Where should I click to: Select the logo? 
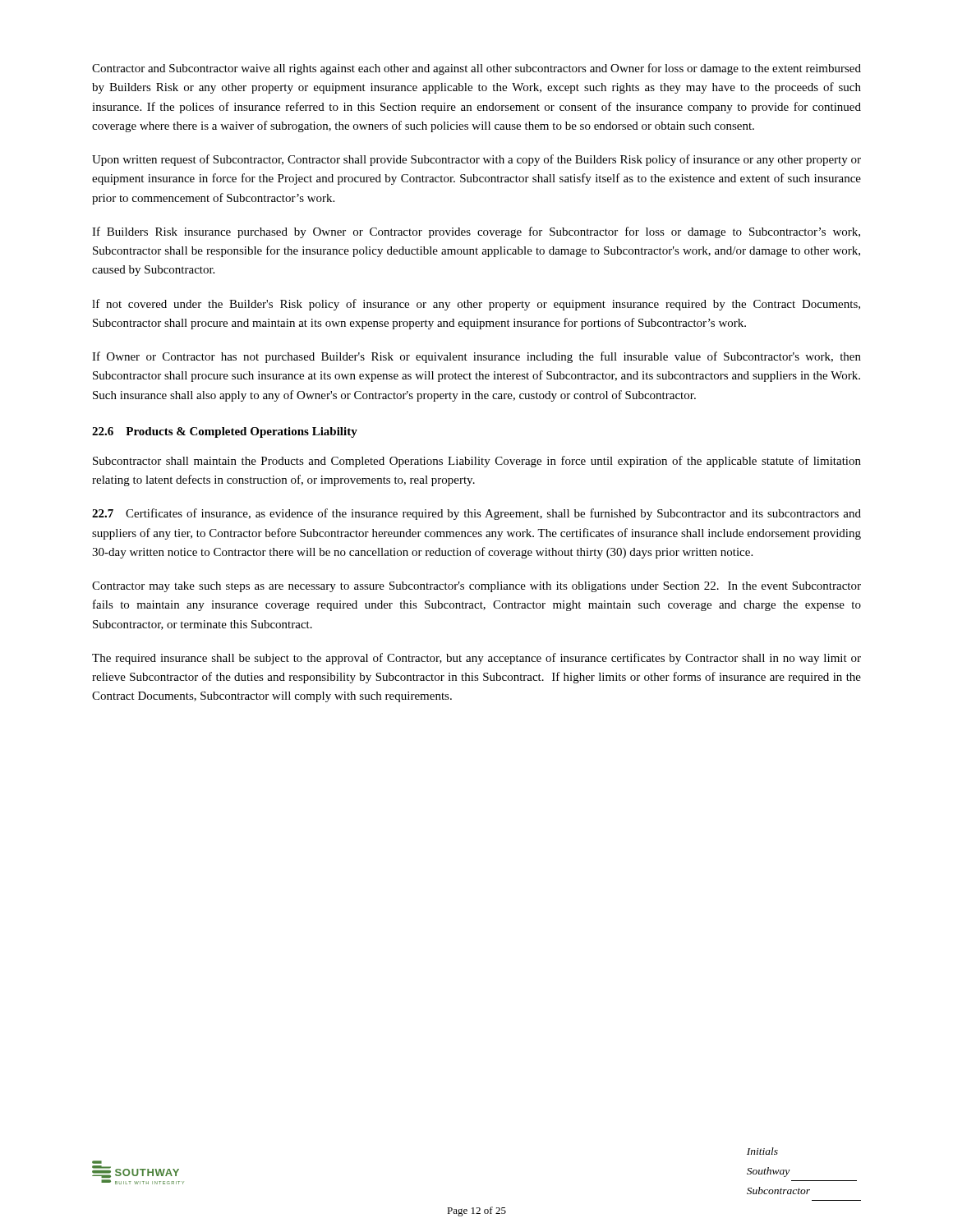coord(145,1178)
